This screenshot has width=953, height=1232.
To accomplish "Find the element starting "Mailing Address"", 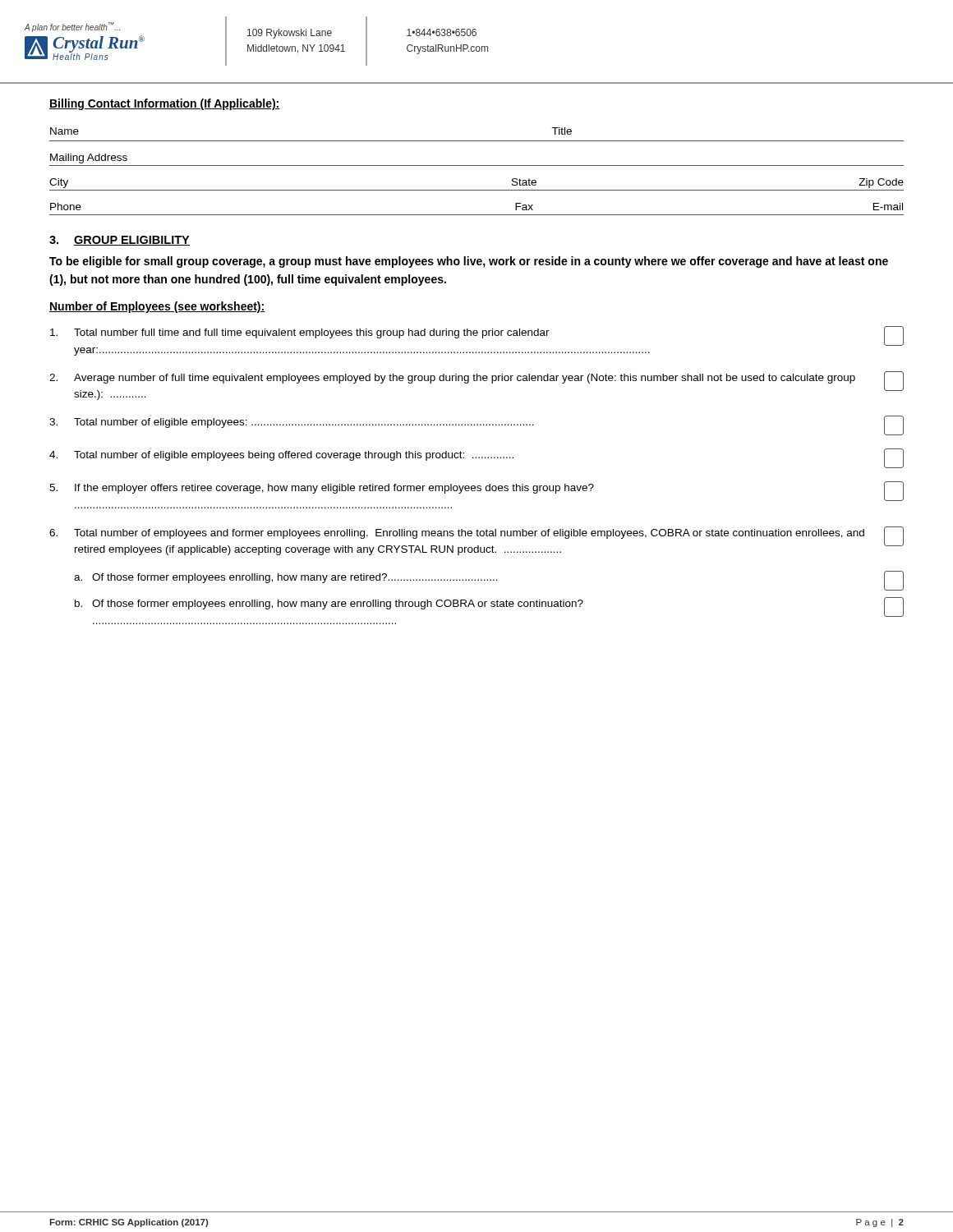I will click(x=476, y=156).
